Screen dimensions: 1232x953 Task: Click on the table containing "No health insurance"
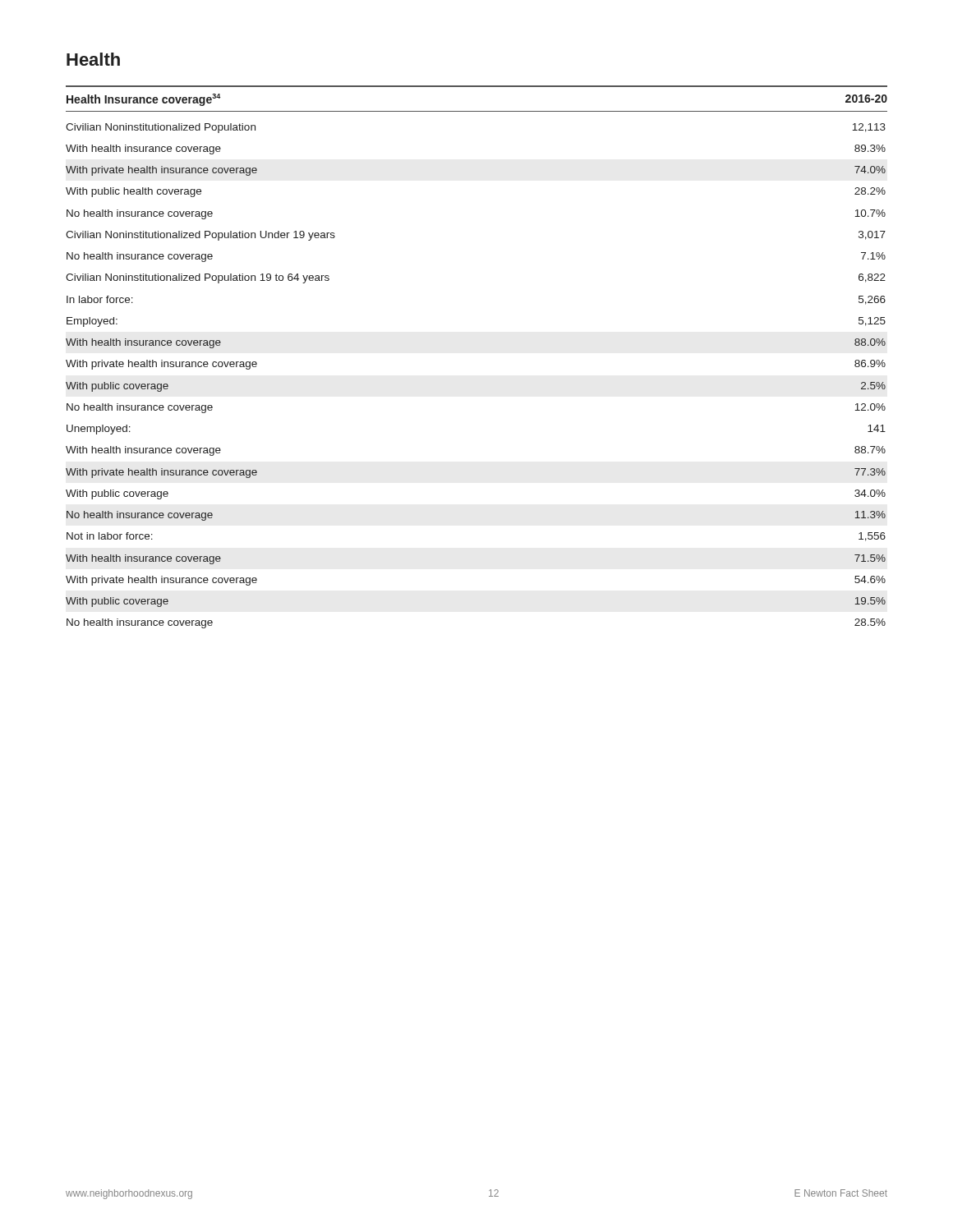(476, 360)
